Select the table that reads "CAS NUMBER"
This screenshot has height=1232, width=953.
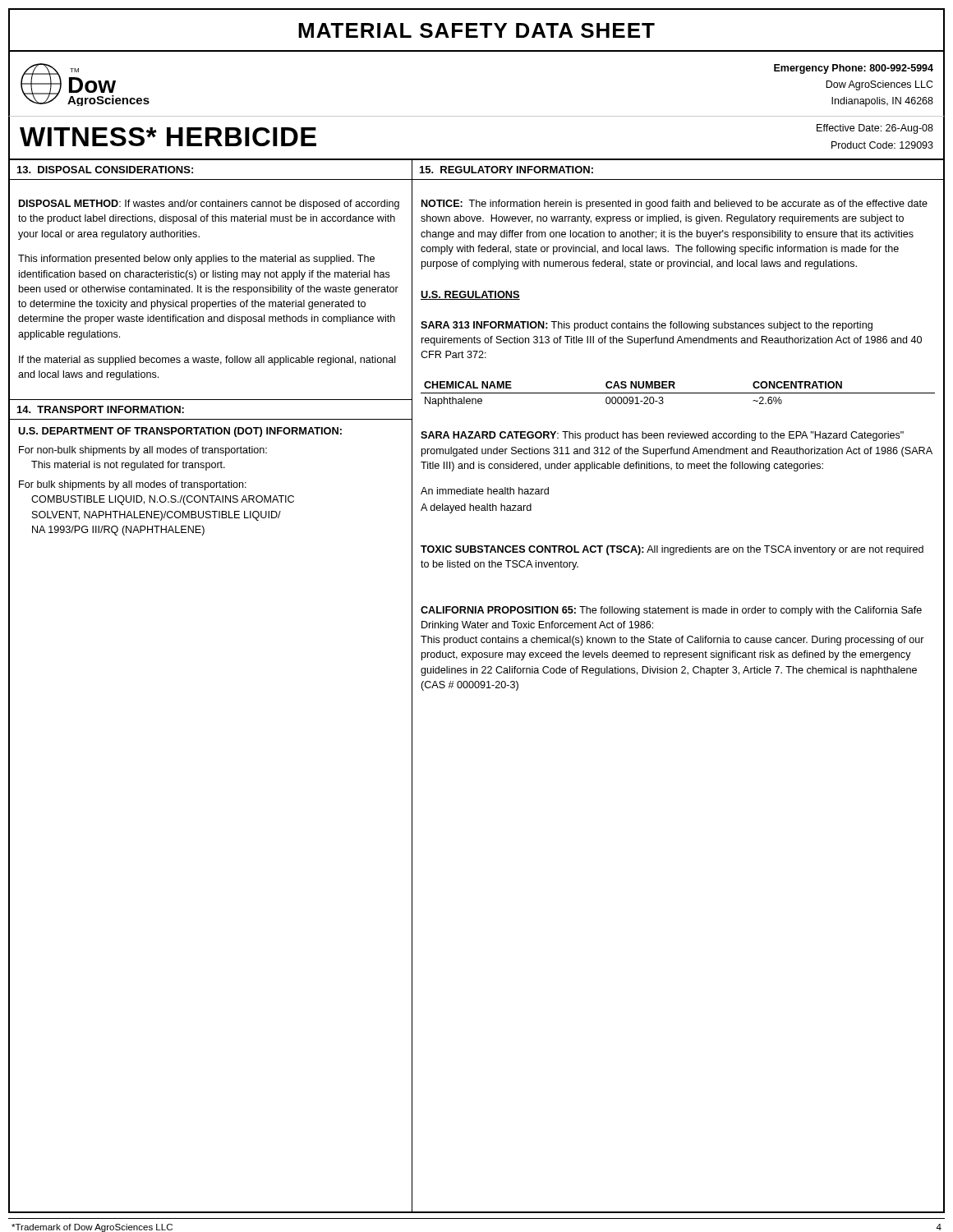pos(678,396)
